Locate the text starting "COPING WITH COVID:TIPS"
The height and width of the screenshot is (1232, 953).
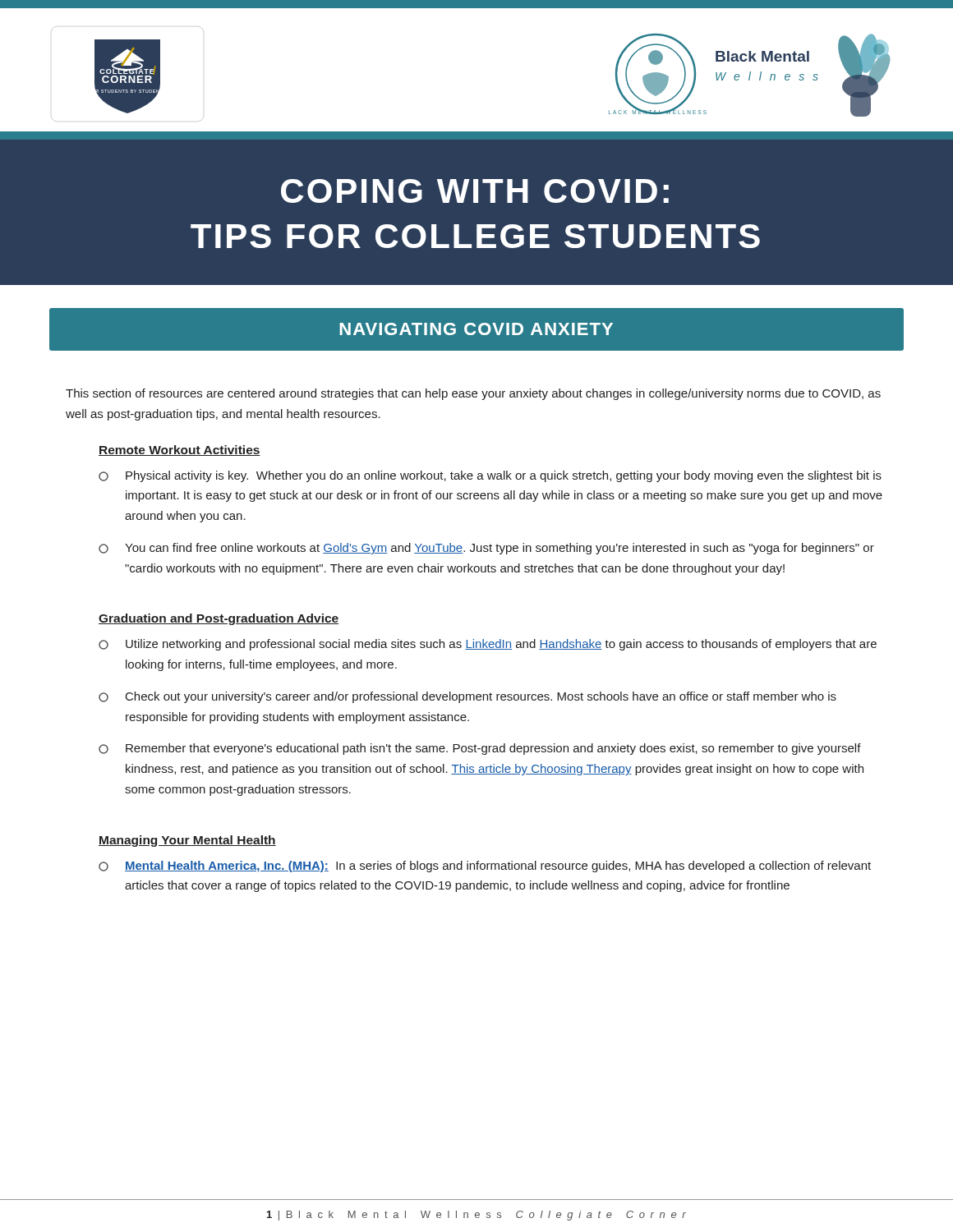coord(476,214)
